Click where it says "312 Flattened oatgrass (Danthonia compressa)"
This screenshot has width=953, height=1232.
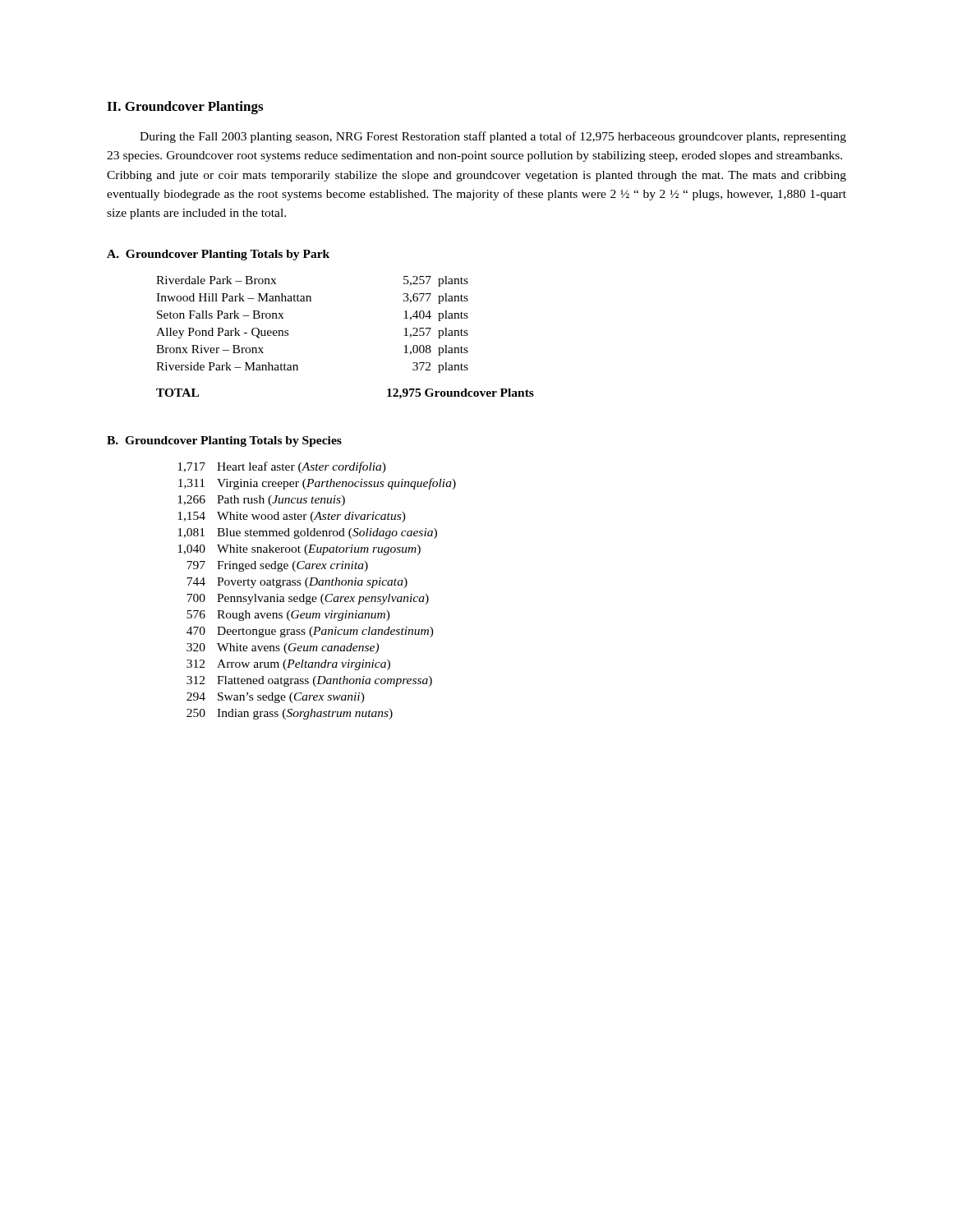pyautogui.click(x=309, y=681)
